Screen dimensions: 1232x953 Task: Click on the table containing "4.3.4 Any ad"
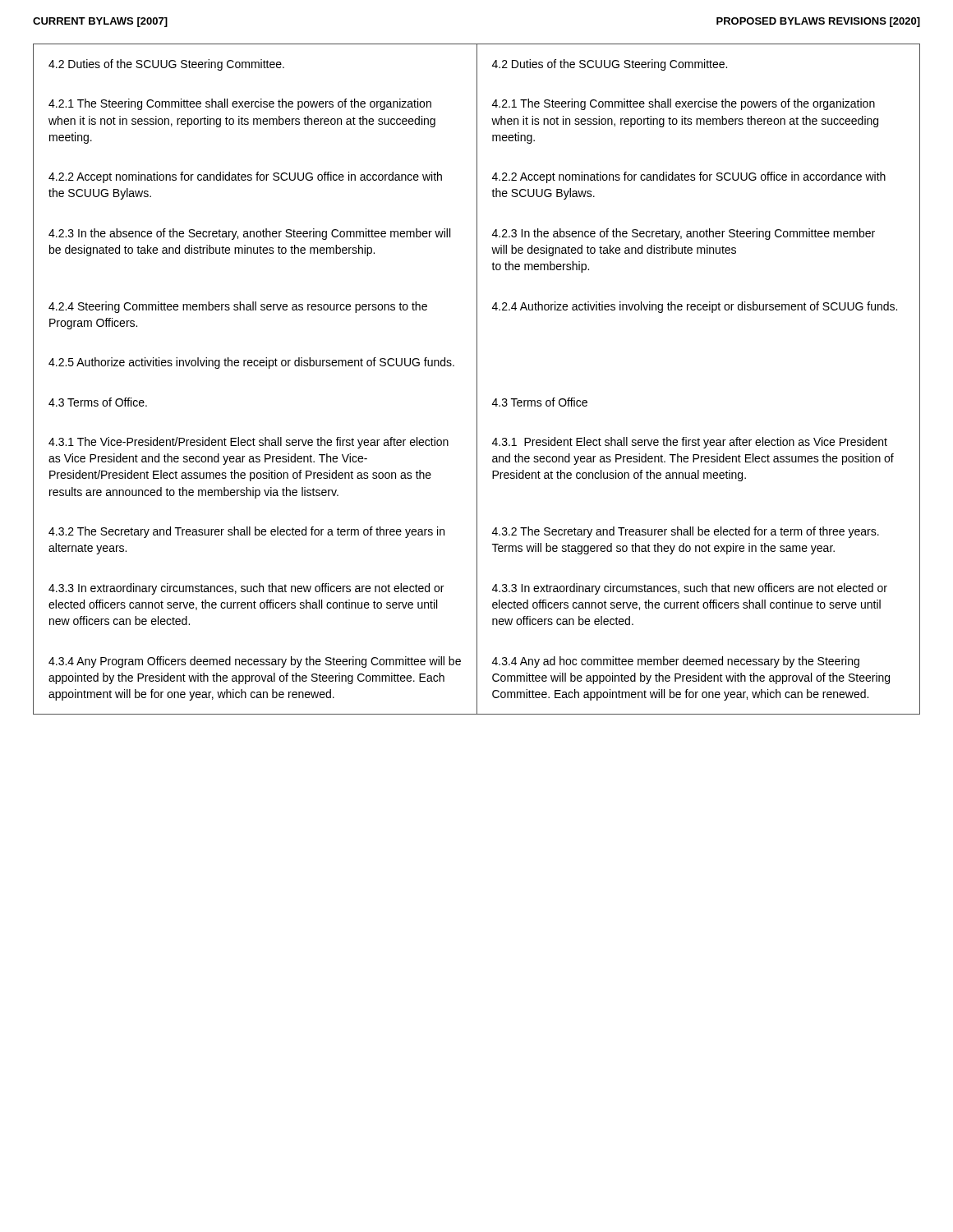(x=476, y=379)
